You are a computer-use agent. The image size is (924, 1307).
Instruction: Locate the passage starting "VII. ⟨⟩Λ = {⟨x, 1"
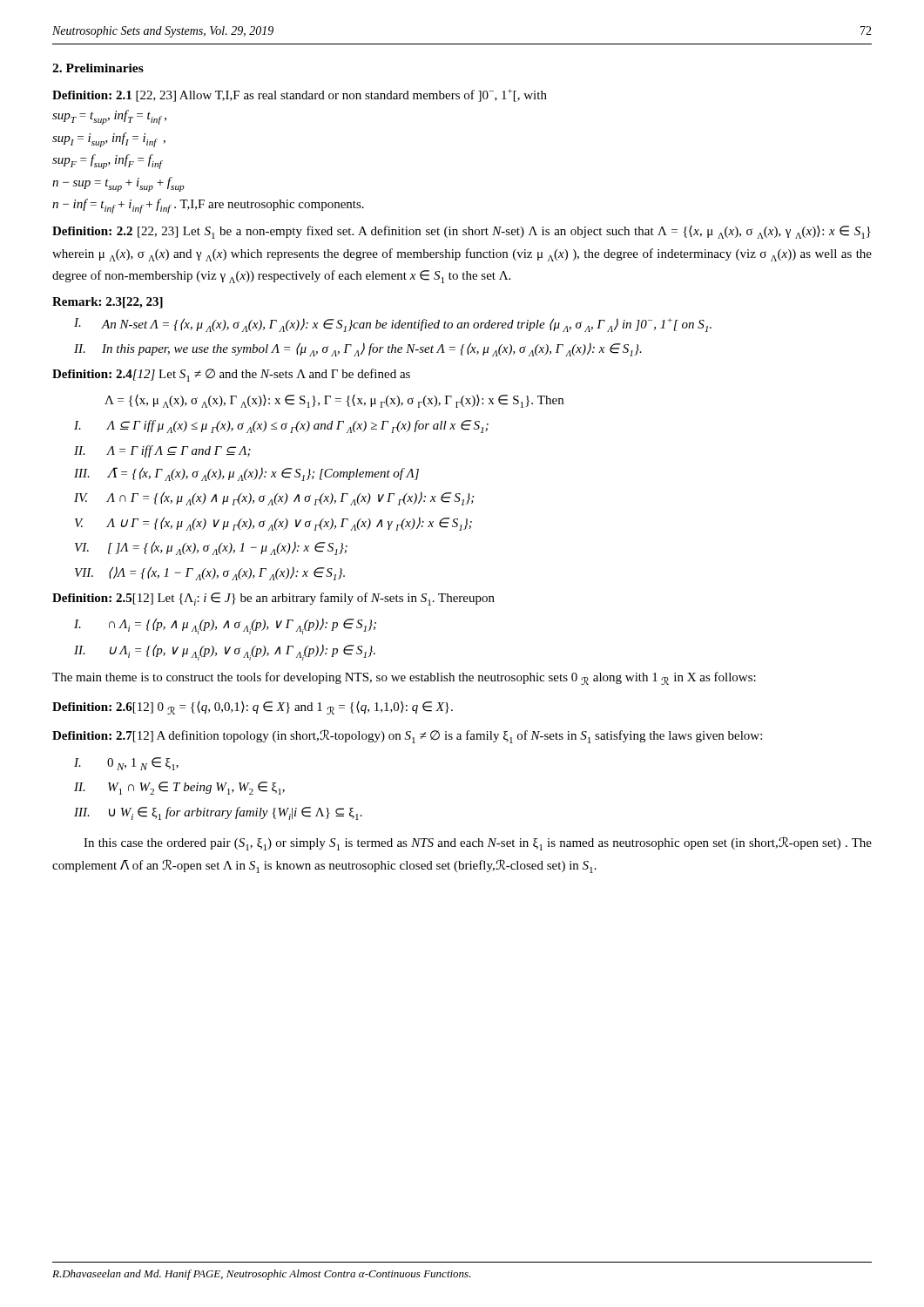[x=210, y=573]
